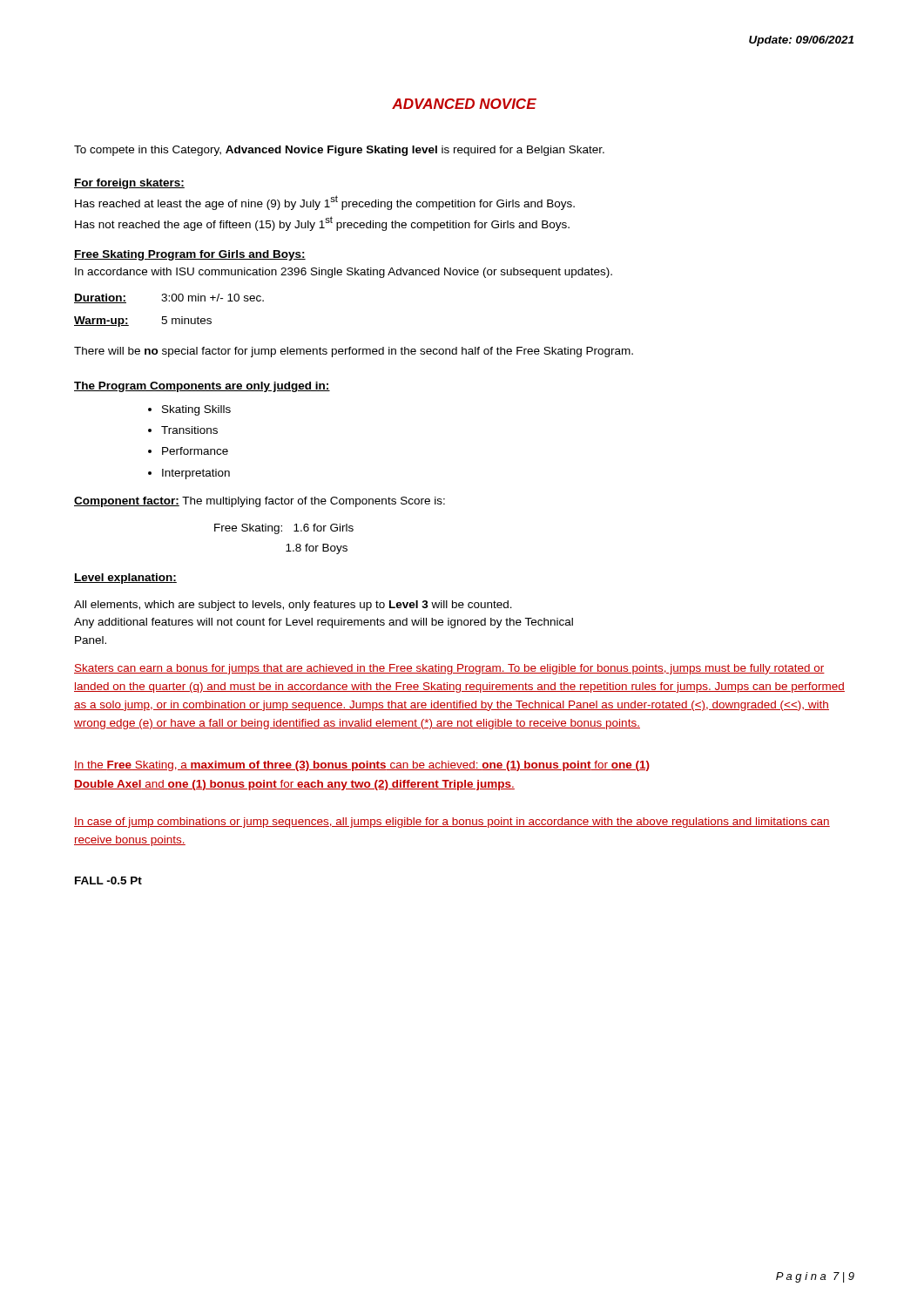Locate the element starting "Skaters can earn"
This screenshot has width=924, height=1307.
(459, 695)
